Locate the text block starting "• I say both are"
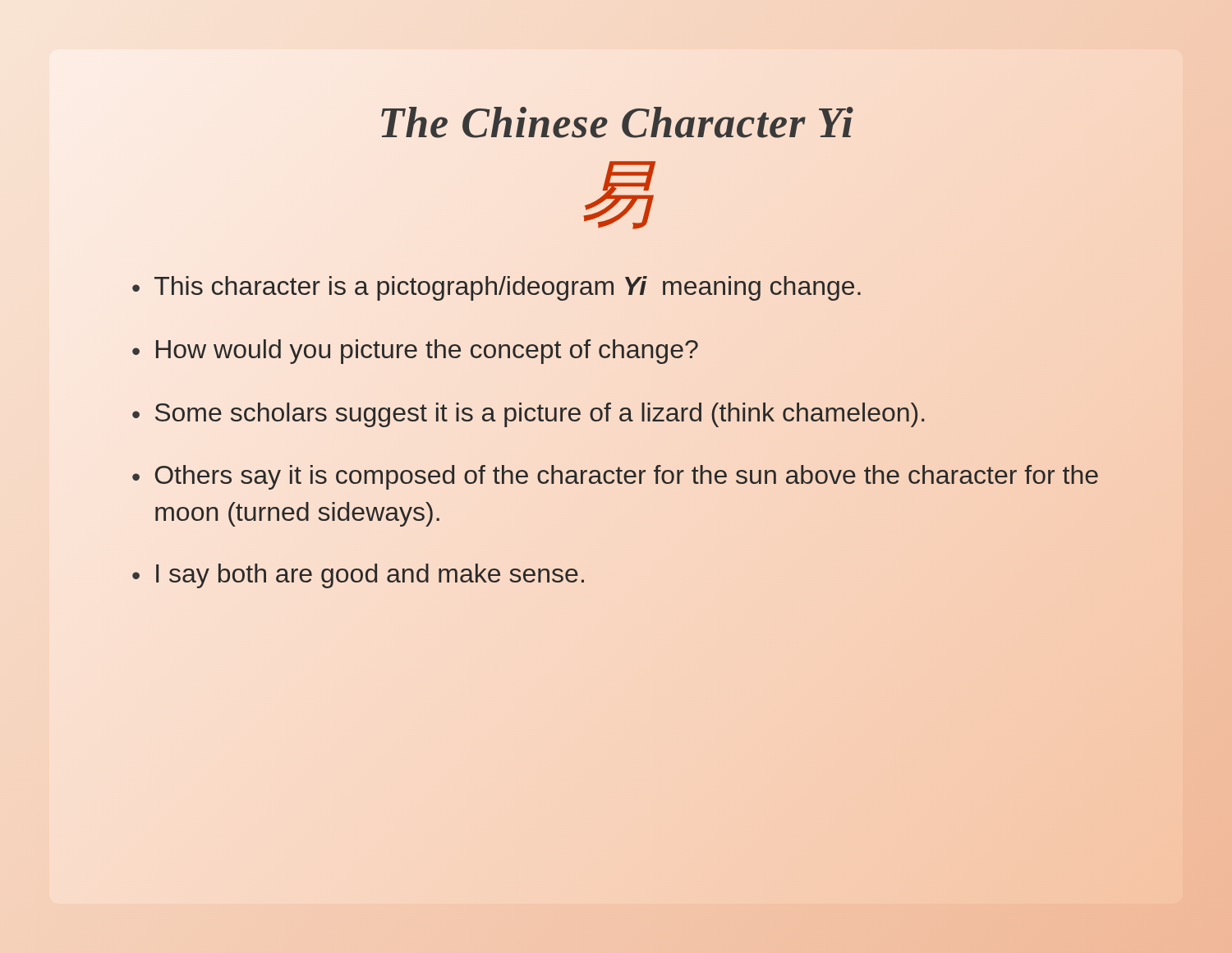Viewport: 1232px width, 953px height. [358, 576]
